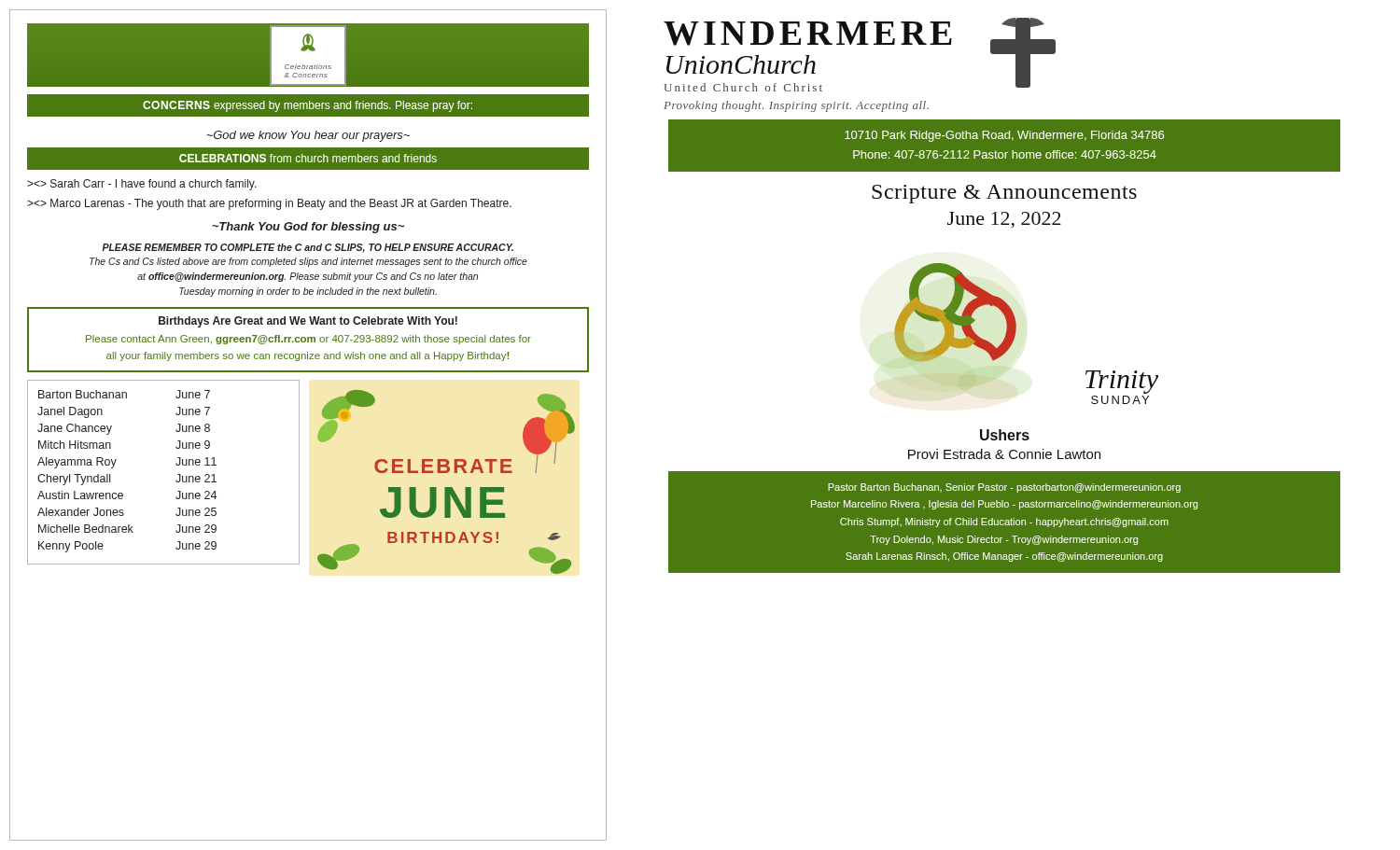This screenshot has height=850, width=1400.
Task: Point to the block beginning "10710 Park Ridge-Gotha"
Action: click(x=1004, y=145)
